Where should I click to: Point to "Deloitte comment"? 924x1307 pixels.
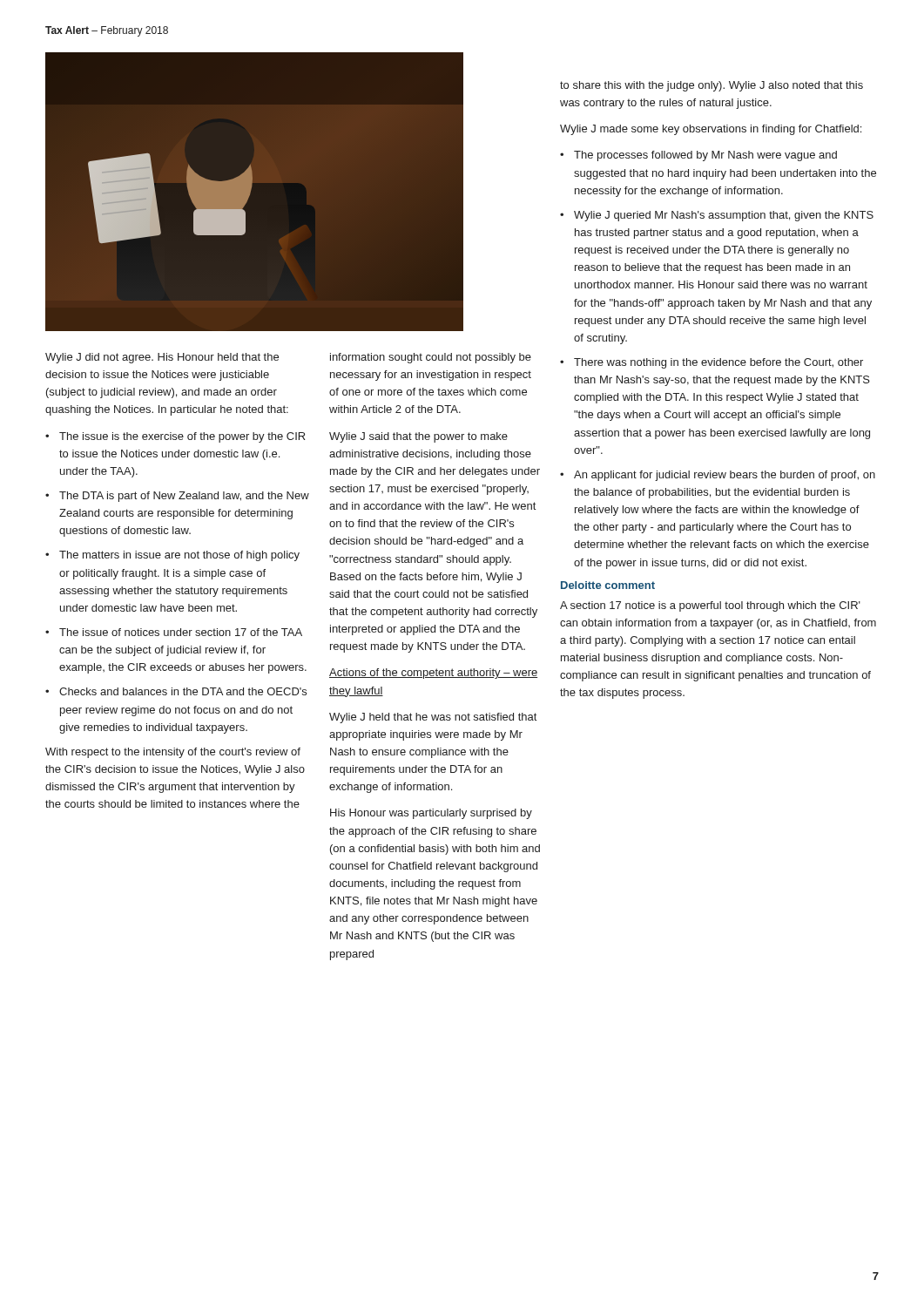[x=607, y=585]
